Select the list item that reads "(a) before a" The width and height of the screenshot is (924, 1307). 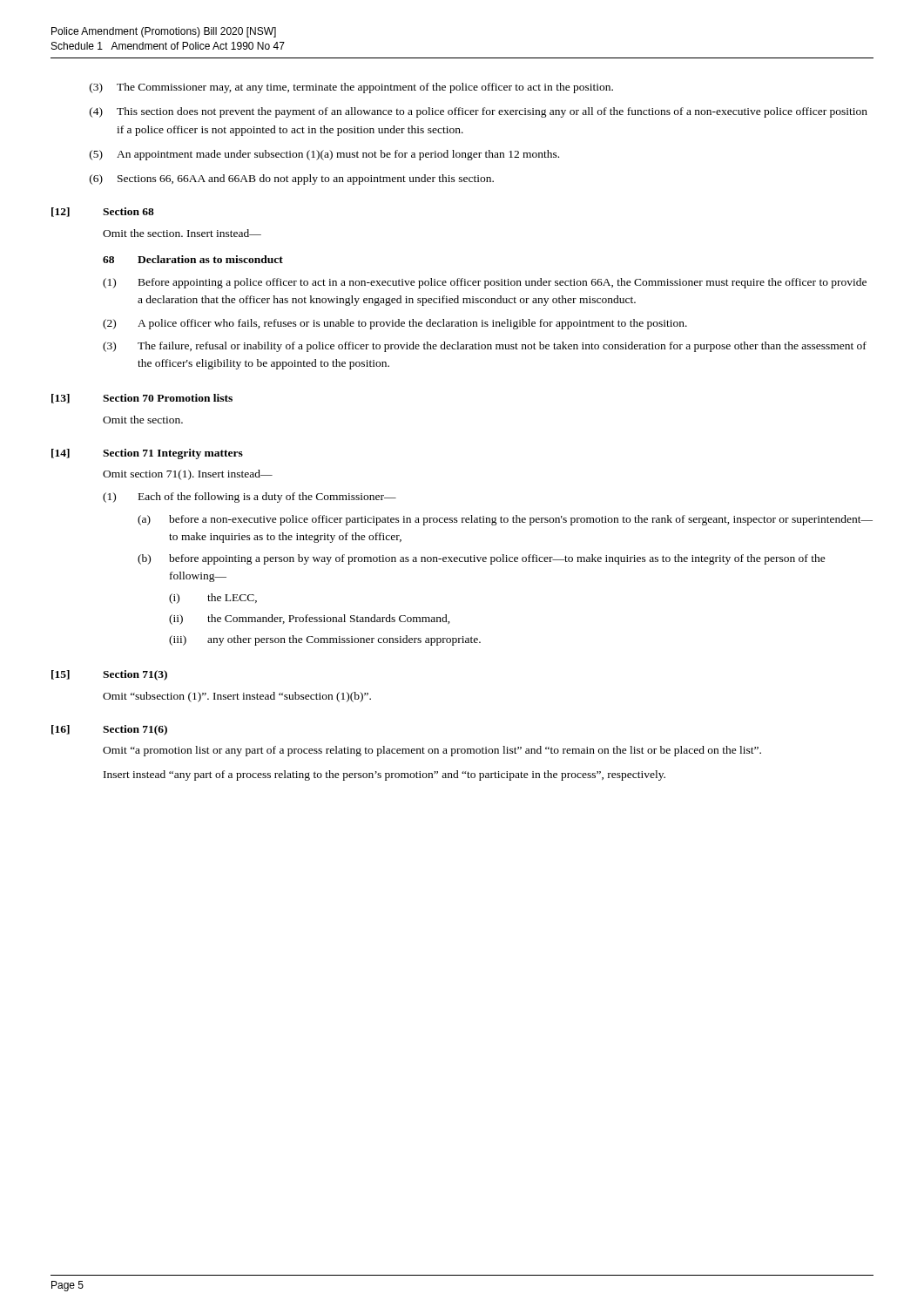point(506,528)
